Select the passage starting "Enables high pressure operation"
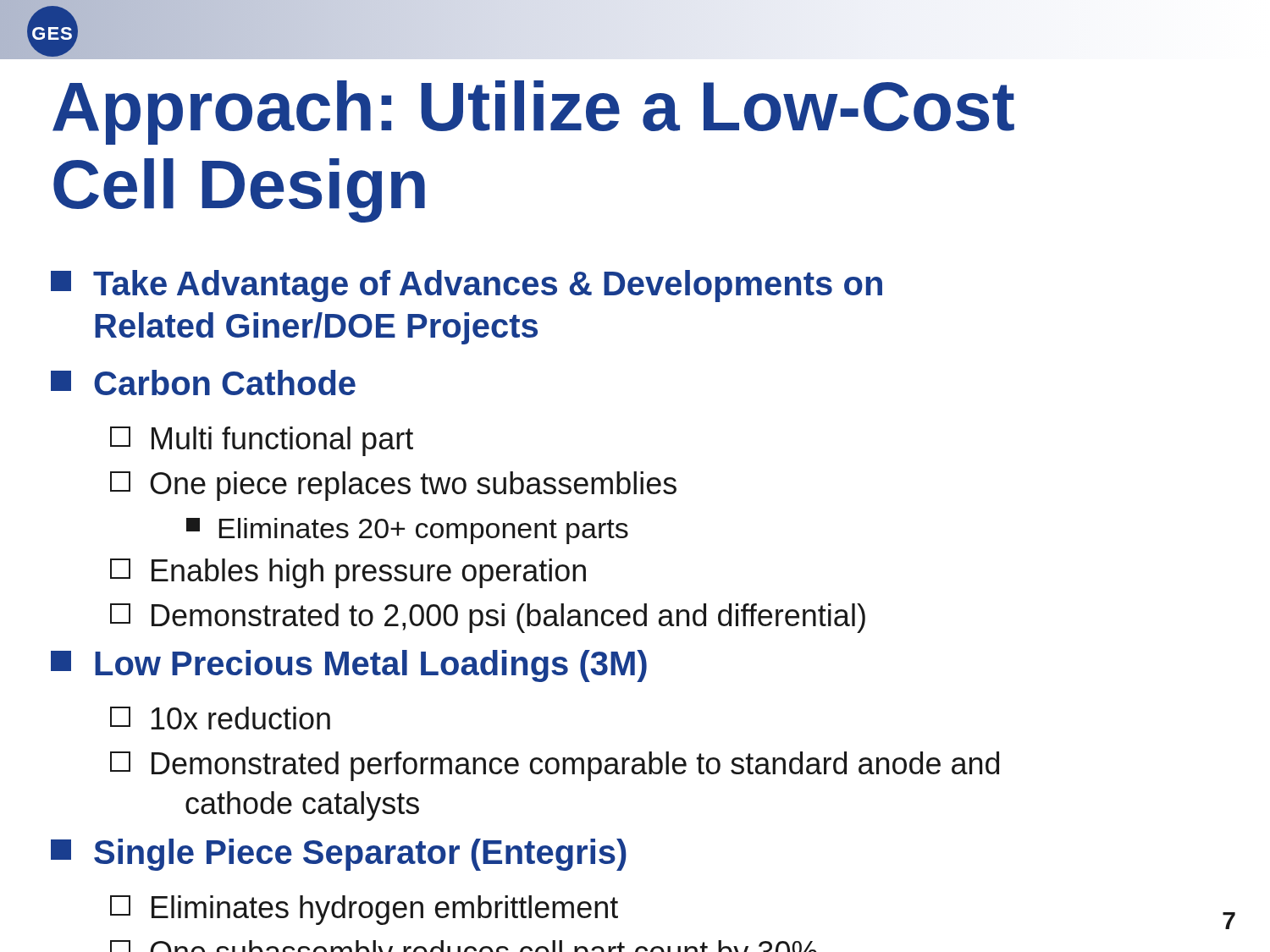 349,571
